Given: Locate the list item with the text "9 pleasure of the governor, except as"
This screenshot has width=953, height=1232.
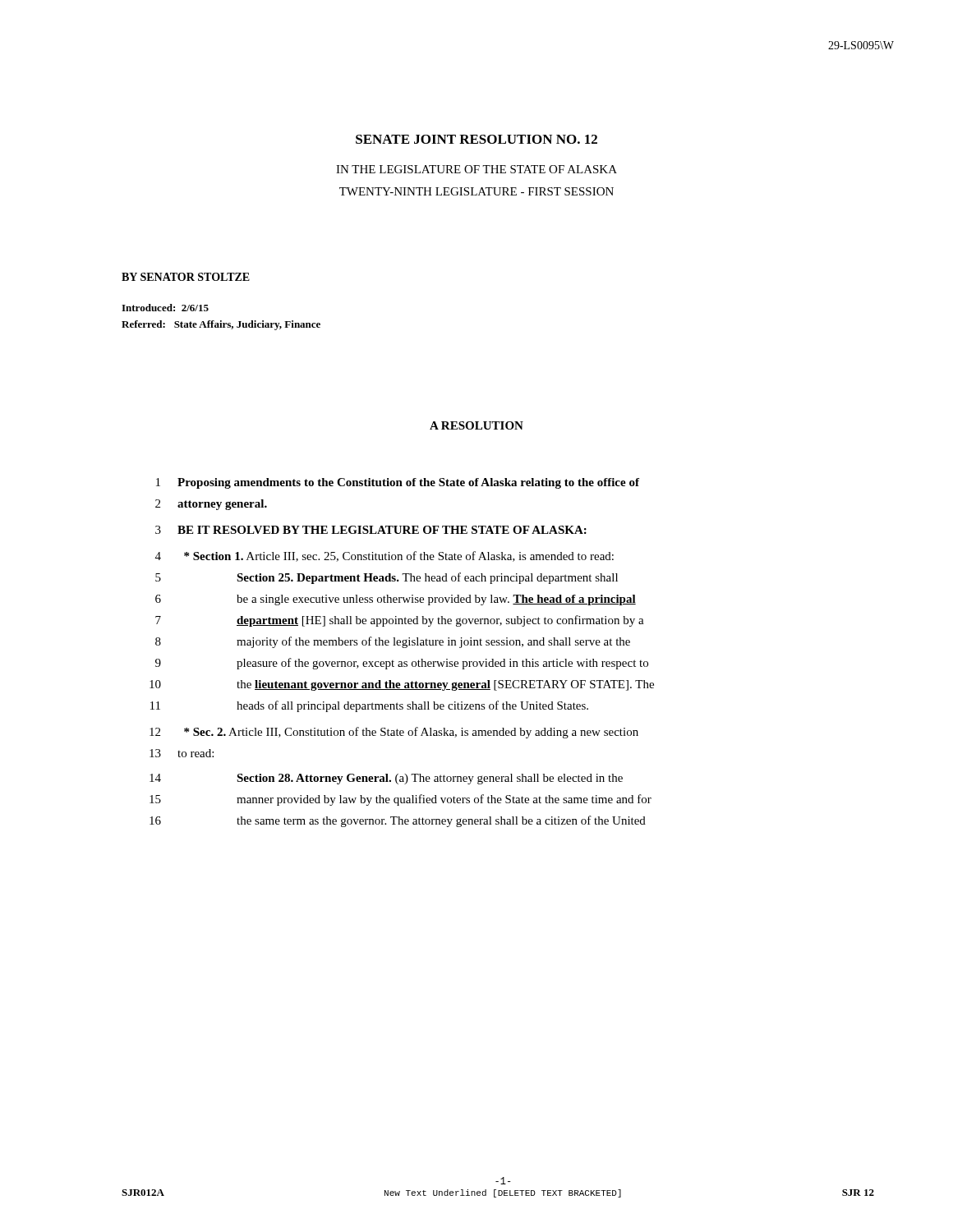Looking at the screenshot, I should (x=498, y=663).
